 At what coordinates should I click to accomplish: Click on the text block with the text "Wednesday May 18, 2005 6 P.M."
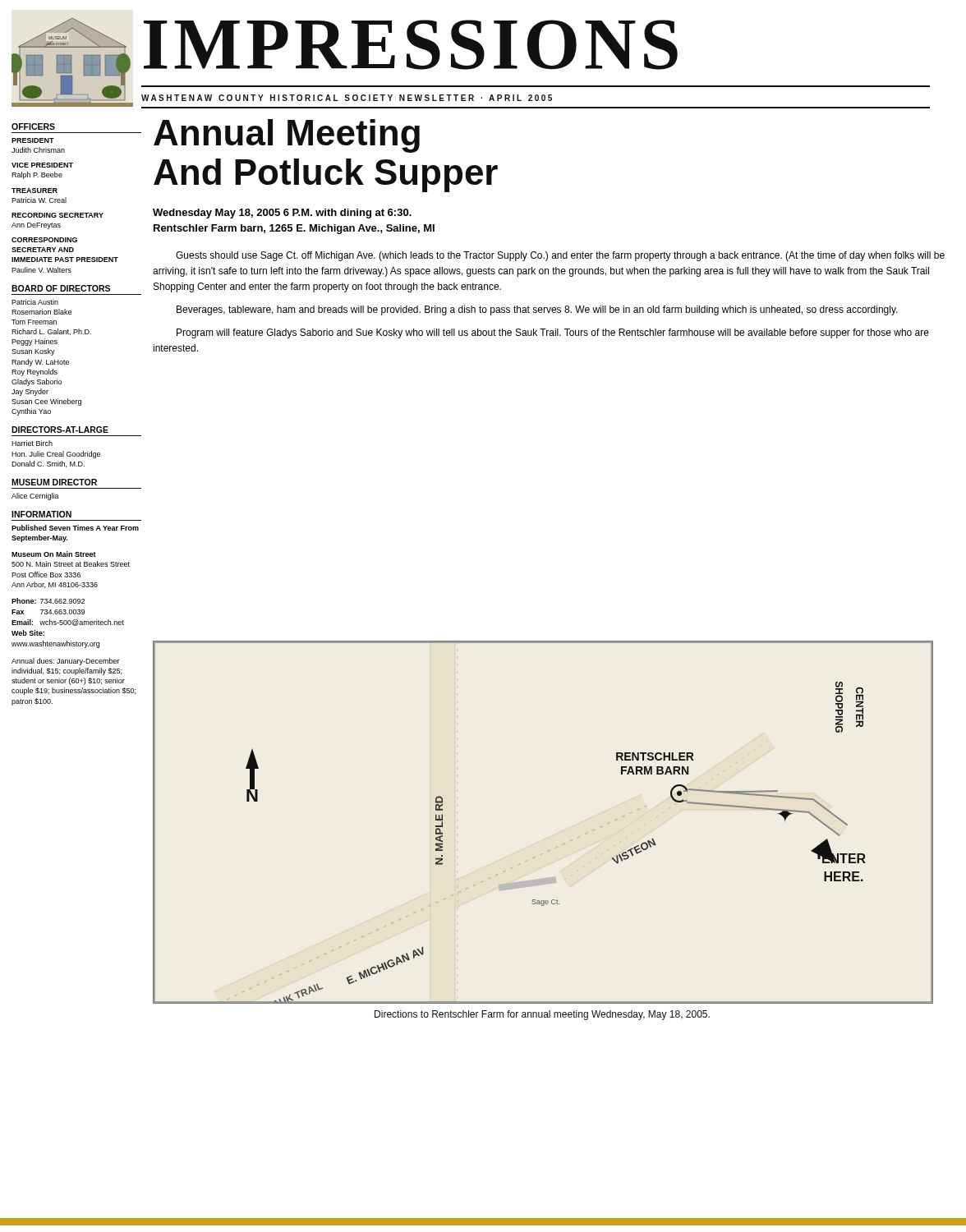(294, 220)
